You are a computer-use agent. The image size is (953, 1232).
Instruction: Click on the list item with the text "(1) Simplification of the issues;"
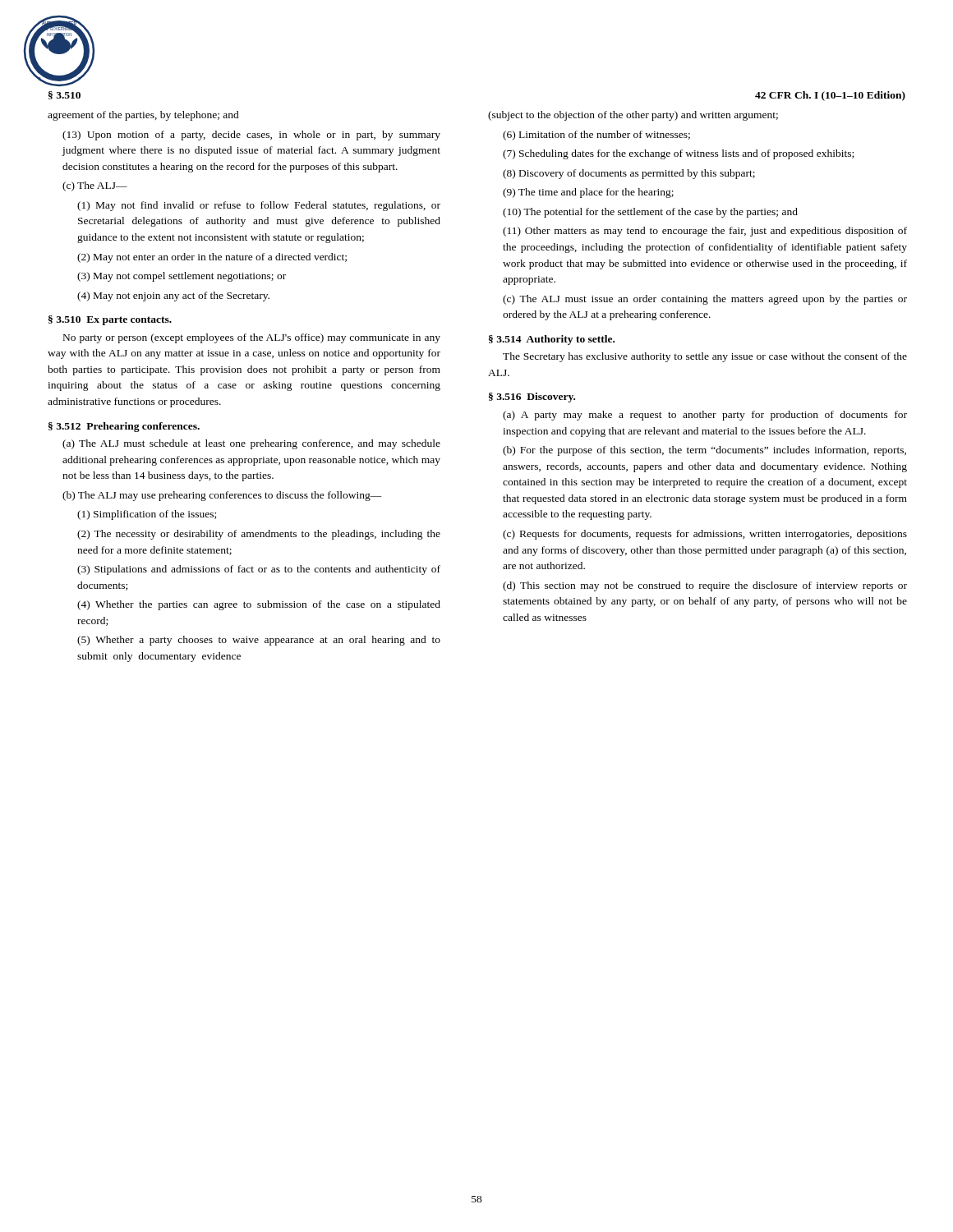tap(147, 515)
